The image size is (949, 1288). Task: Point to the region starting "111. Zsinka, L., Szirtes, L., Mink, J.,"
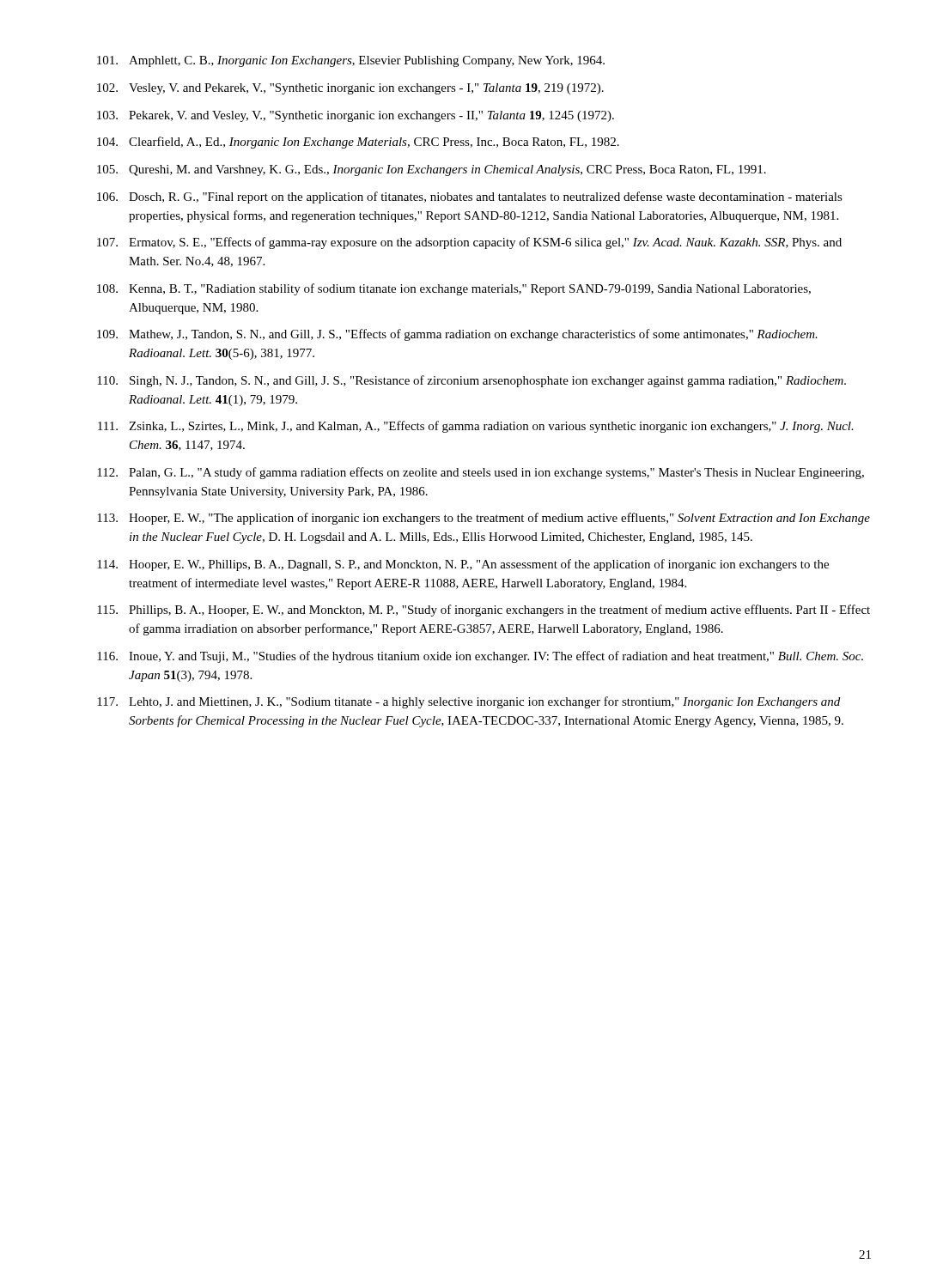474,436
